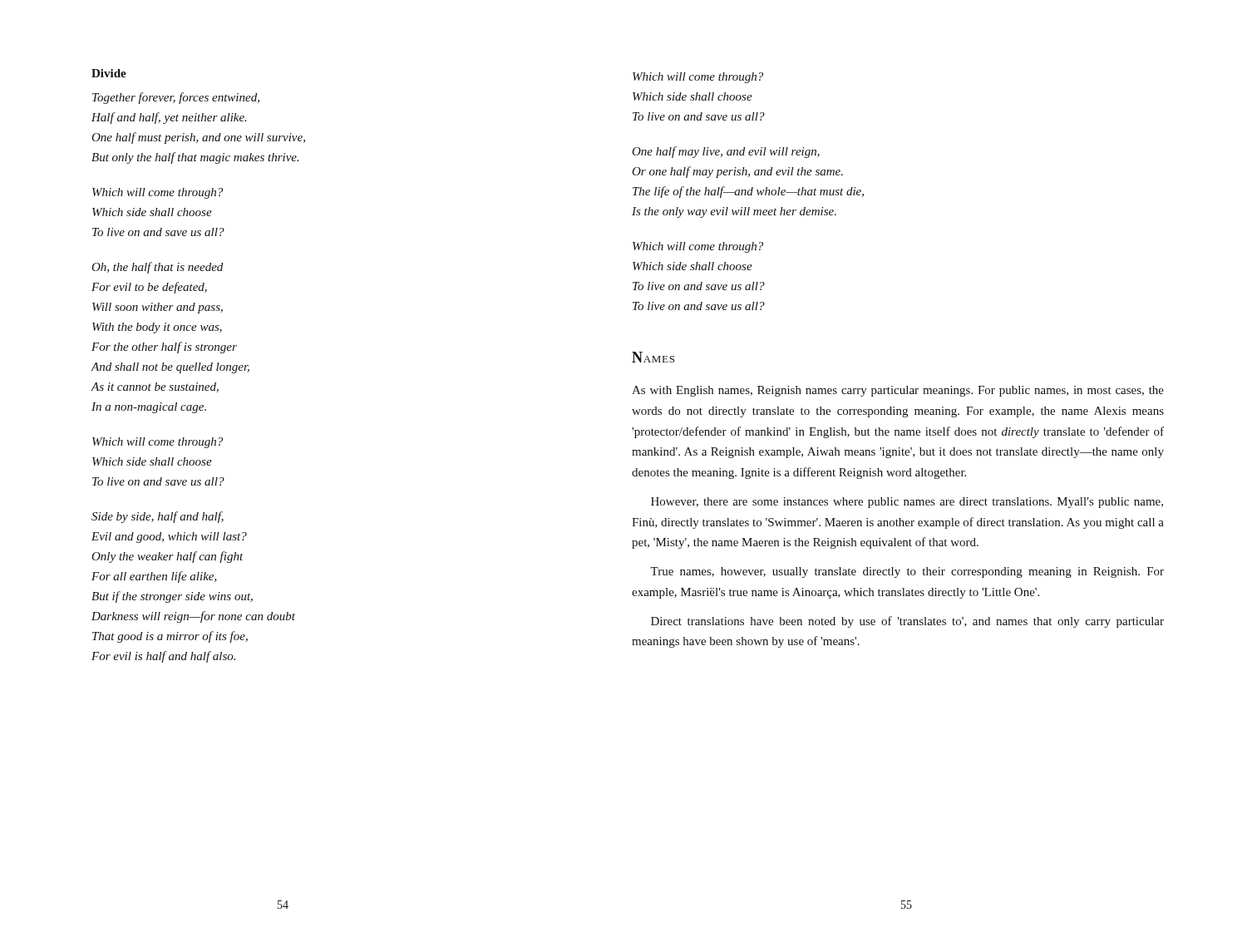Image resolution: width=1247 pixels, height=952 pixels.
Task: Locate the text block that says "Together forever, forces entwined, Half and"
Action: [x=299, y=127]
